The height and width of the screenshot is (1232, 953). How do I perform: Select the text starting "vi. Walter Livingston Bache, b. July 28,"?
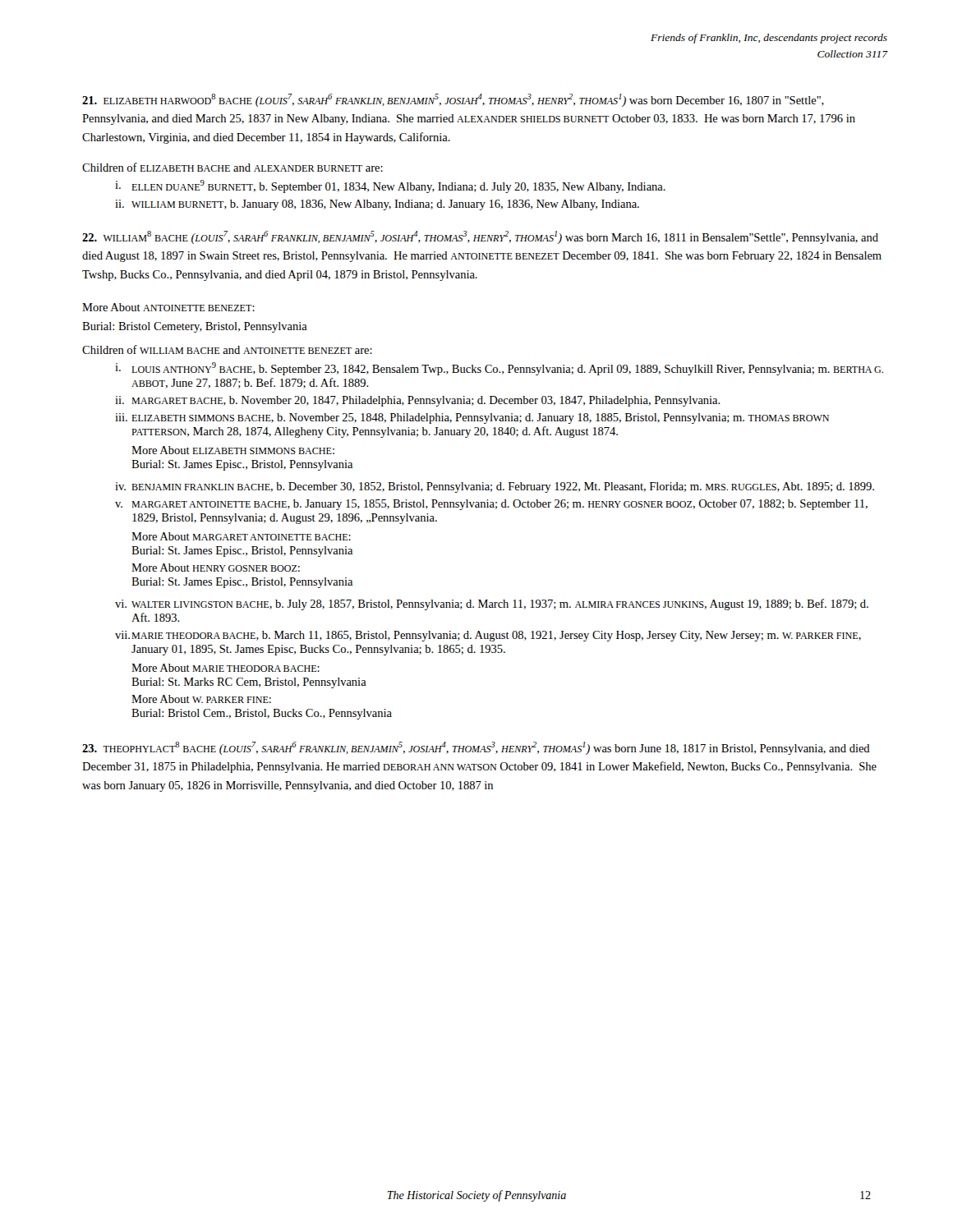pyautogui.click(x=485, y=611)
